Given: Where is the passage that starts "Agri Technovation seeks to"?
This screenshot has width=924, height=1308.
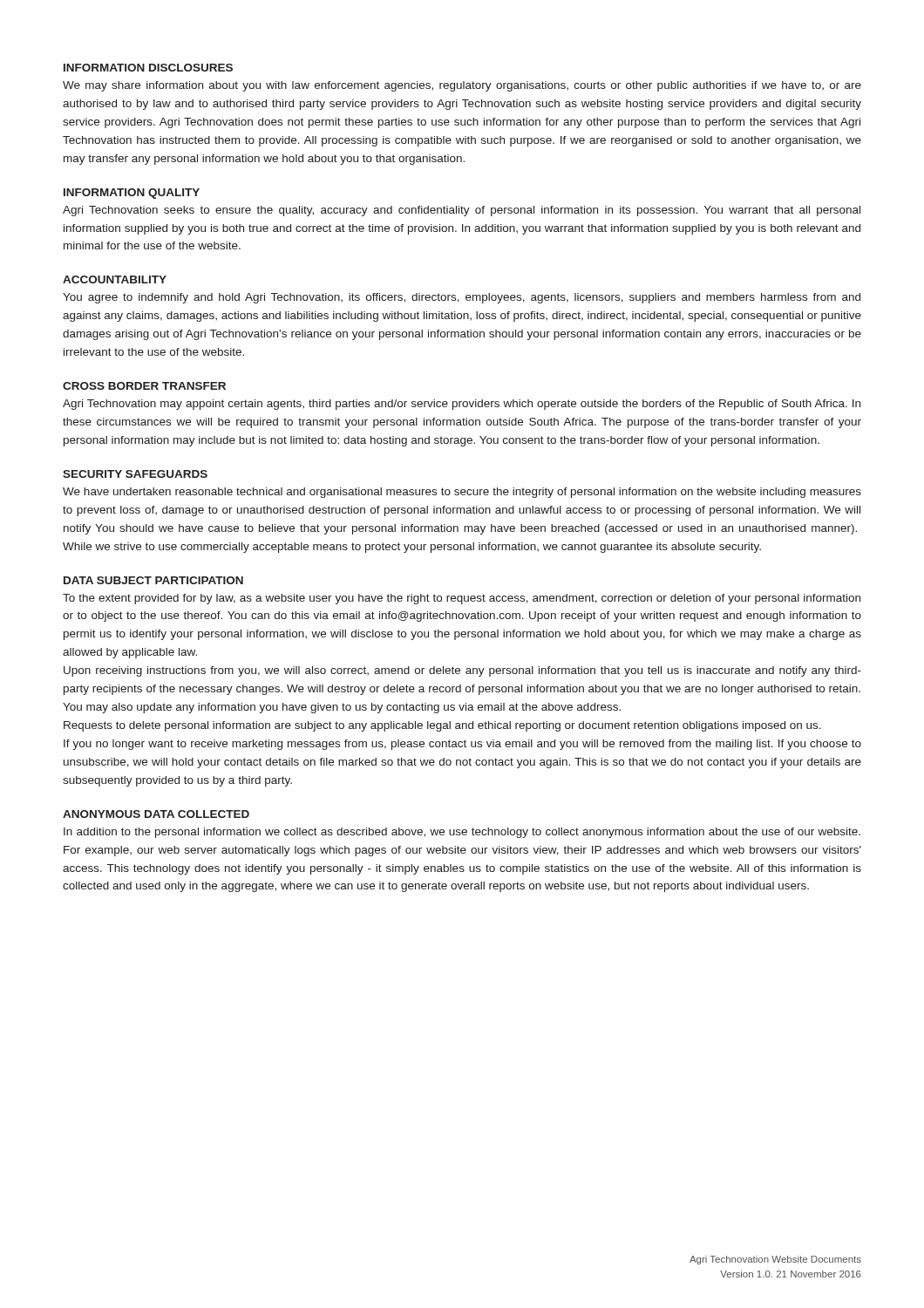Looking at the screenshot, I should [462, 228].
